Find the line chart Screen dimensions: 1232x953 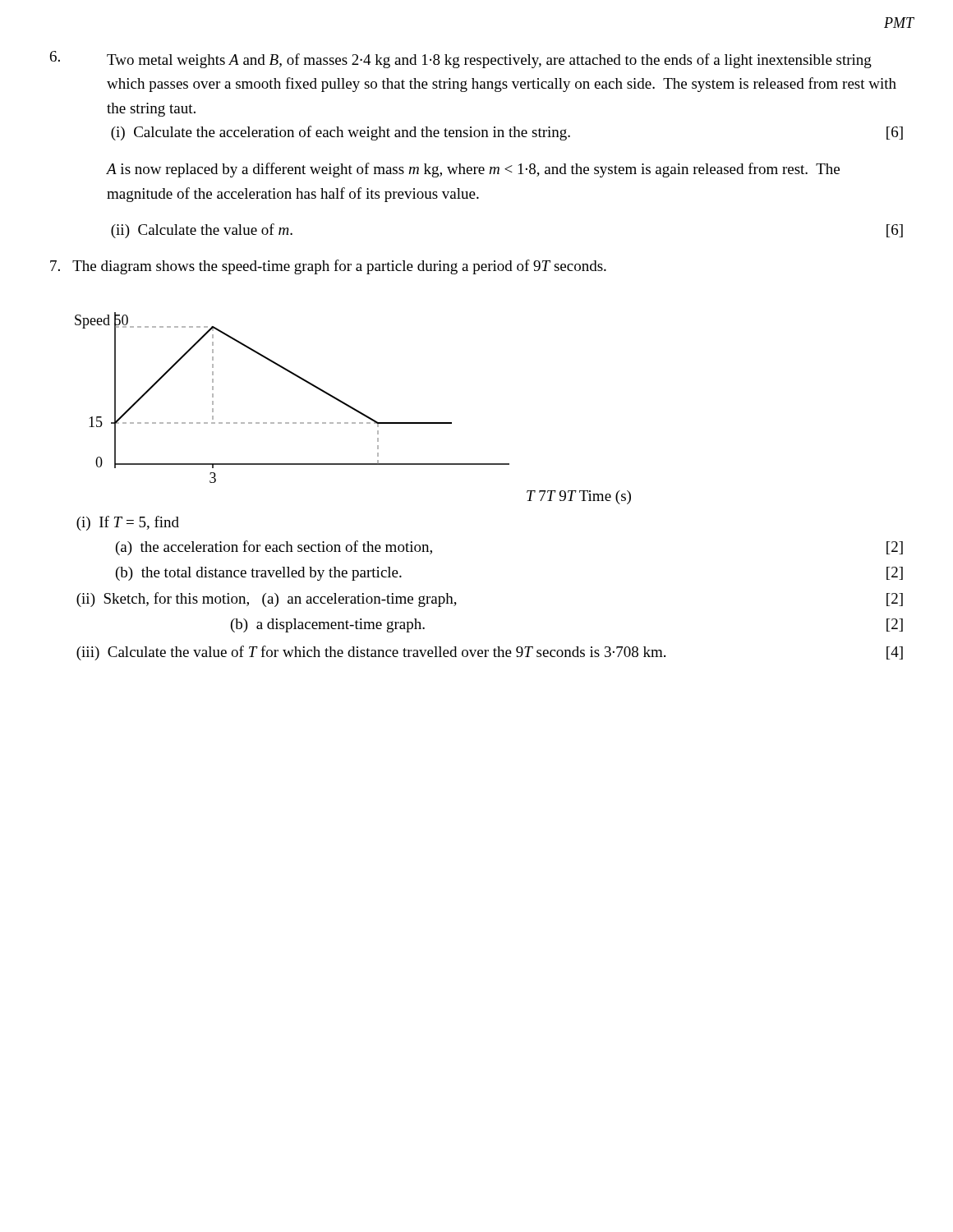pos(340,405)
